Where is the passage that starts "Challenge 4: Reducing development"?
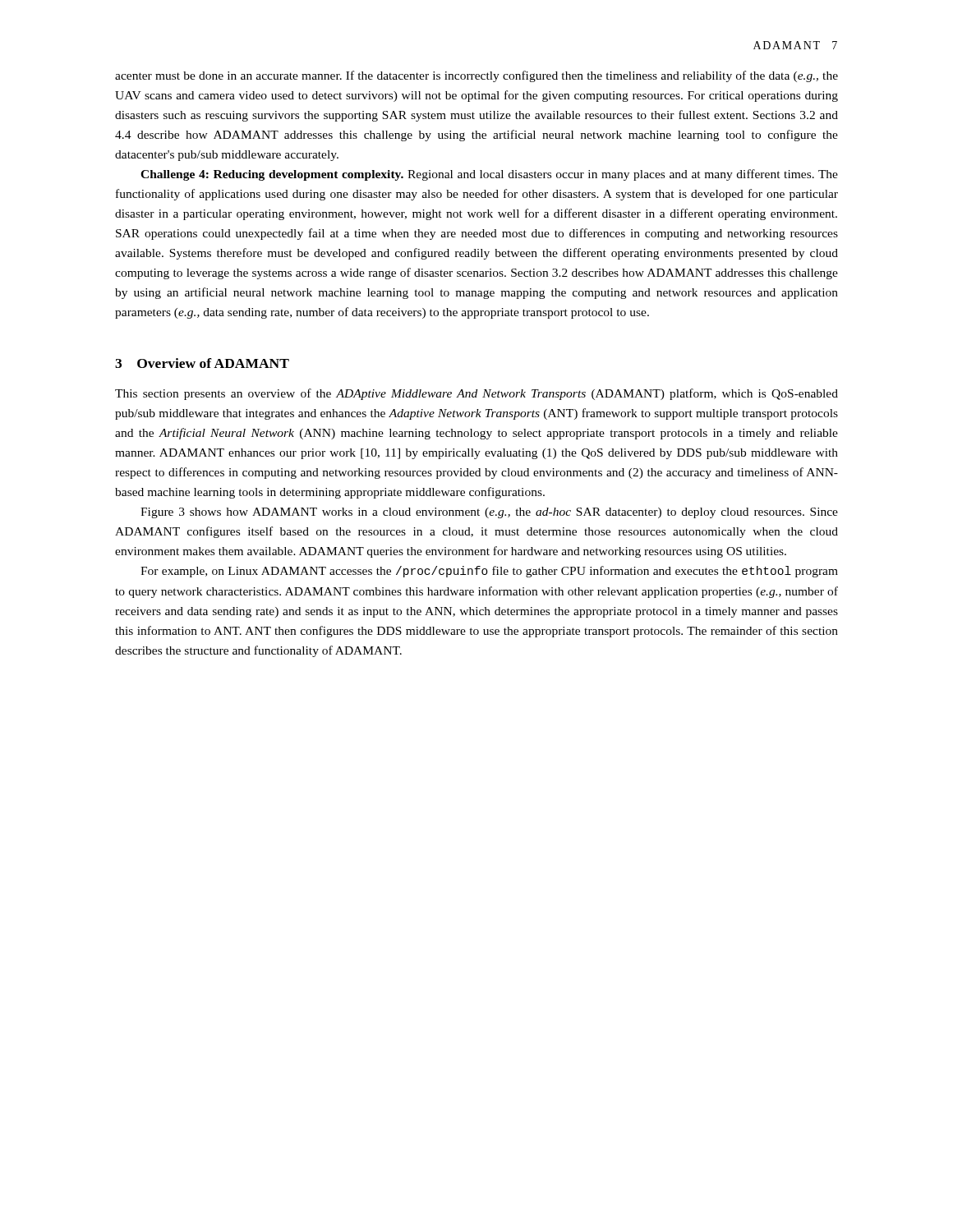The height and width of the screenshot is (1232, 953). point(476,243)
